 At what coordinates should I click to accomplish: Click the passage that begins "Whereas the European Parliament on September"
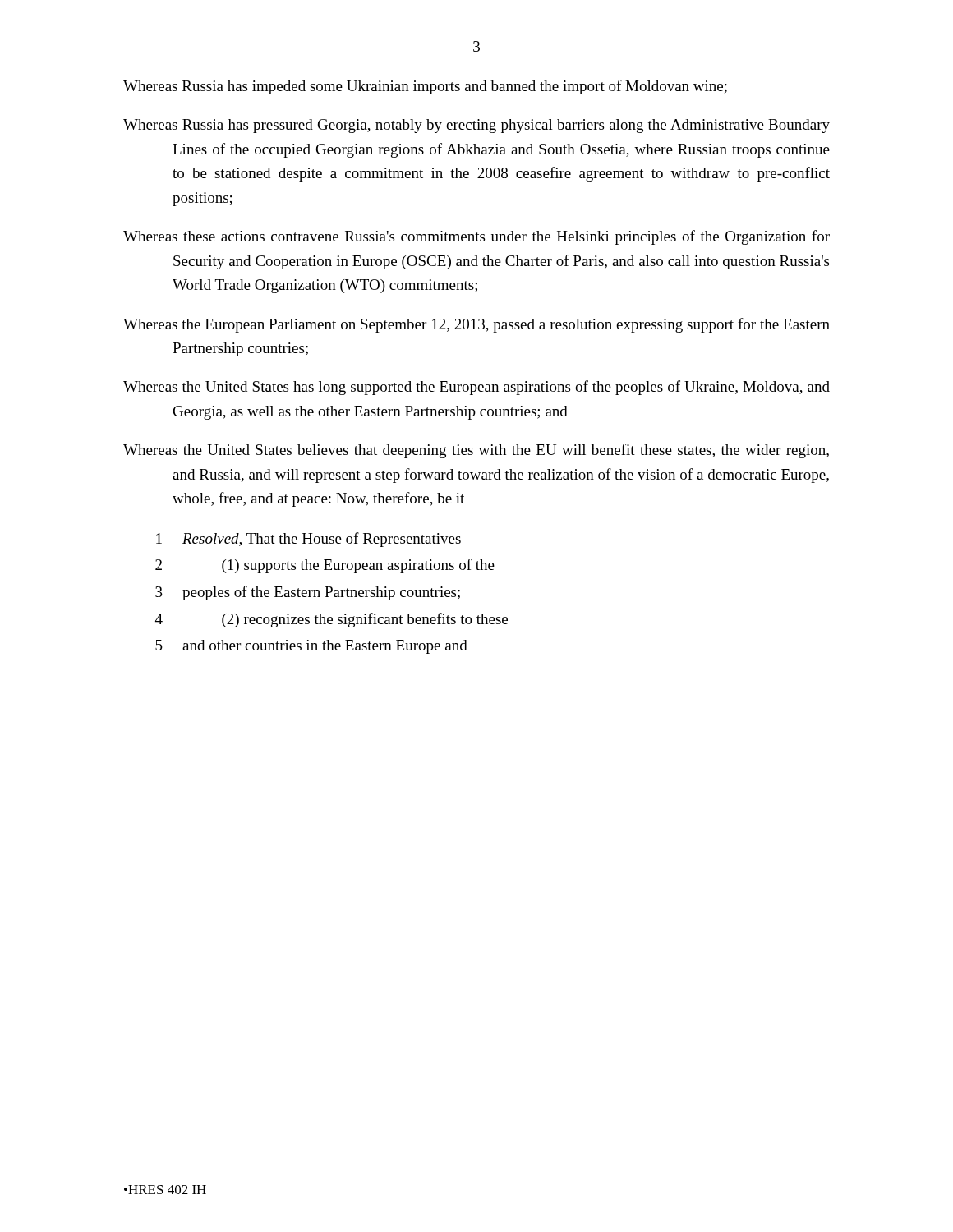pos(476,336)
